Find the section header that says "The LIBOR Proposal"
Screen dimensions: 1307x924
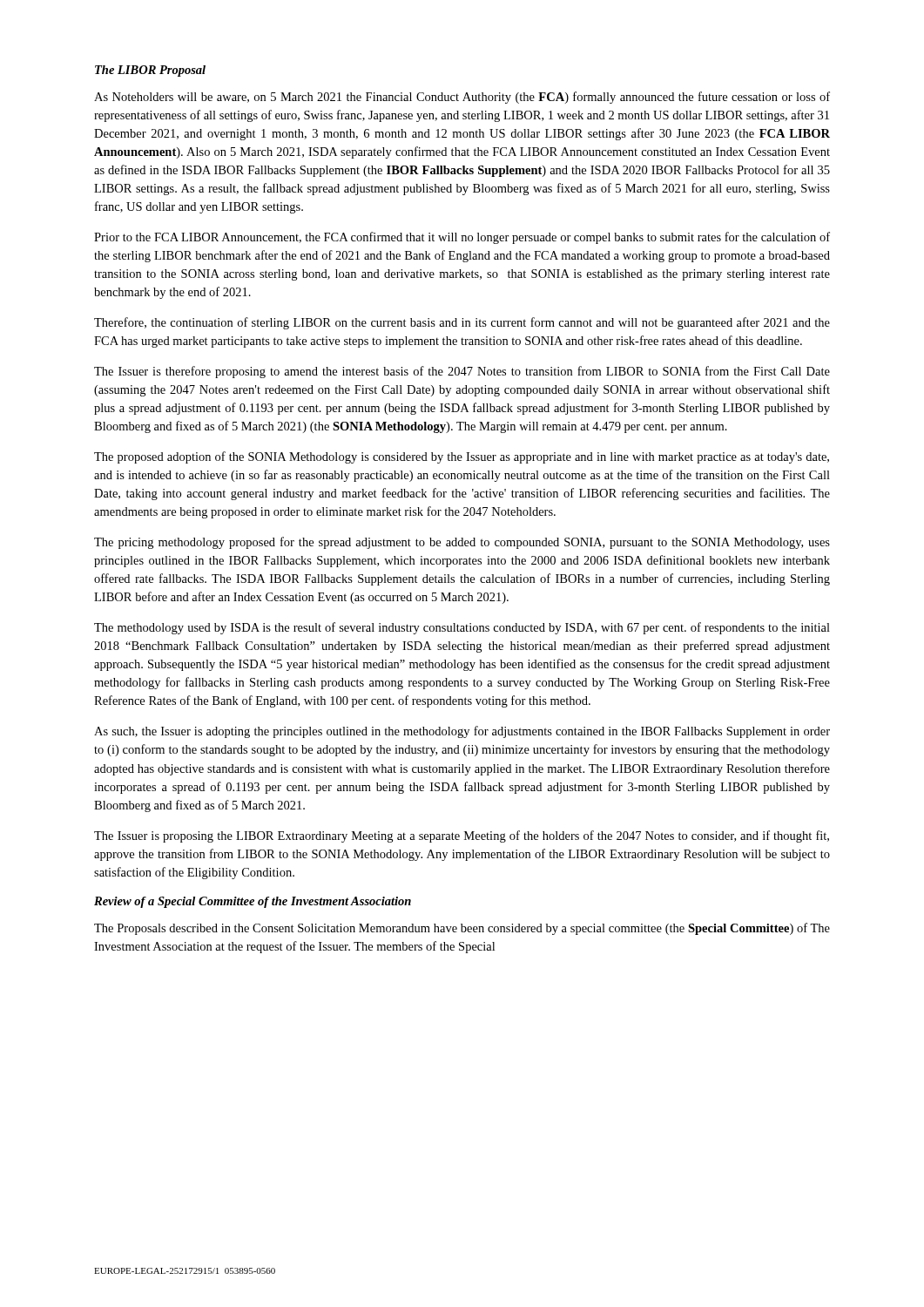[x=150, y=70]
